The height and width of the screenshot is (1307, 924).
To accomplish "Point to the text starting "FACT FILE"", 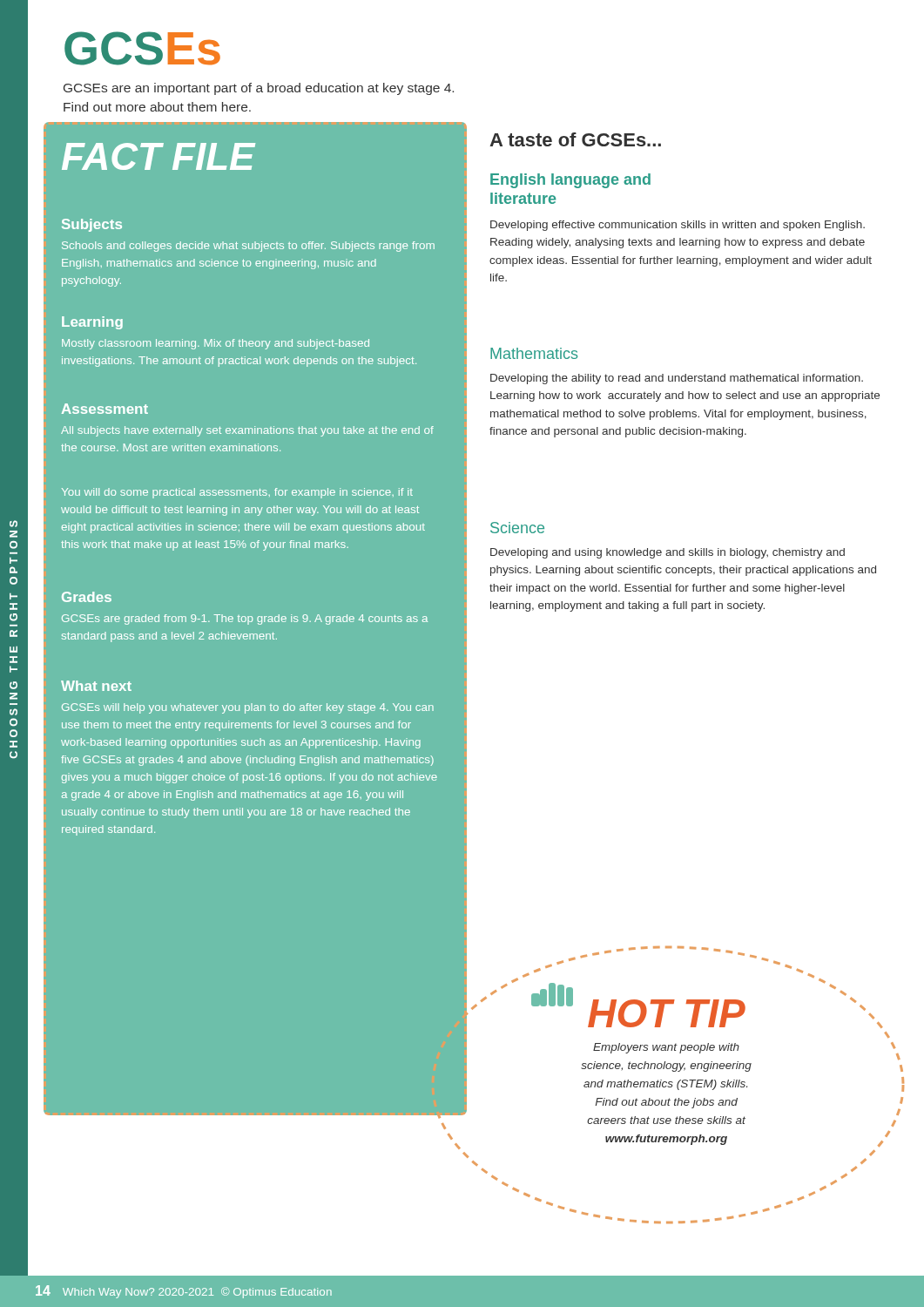I will [x=158, y=157].
